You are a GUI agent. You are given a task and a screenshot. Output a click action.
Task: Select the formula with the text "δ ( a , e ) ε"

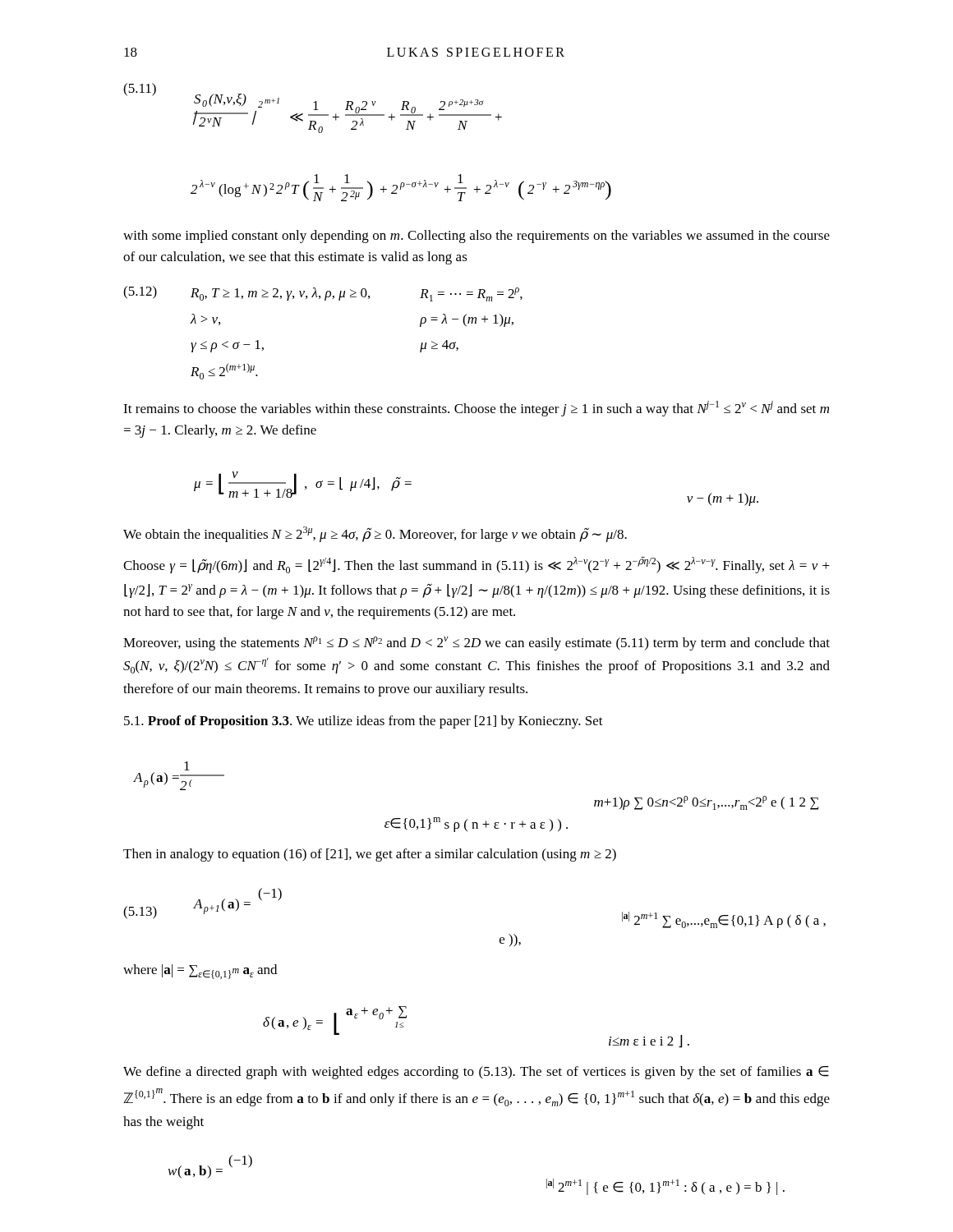pyautogui.click(x=336, y=1027)
